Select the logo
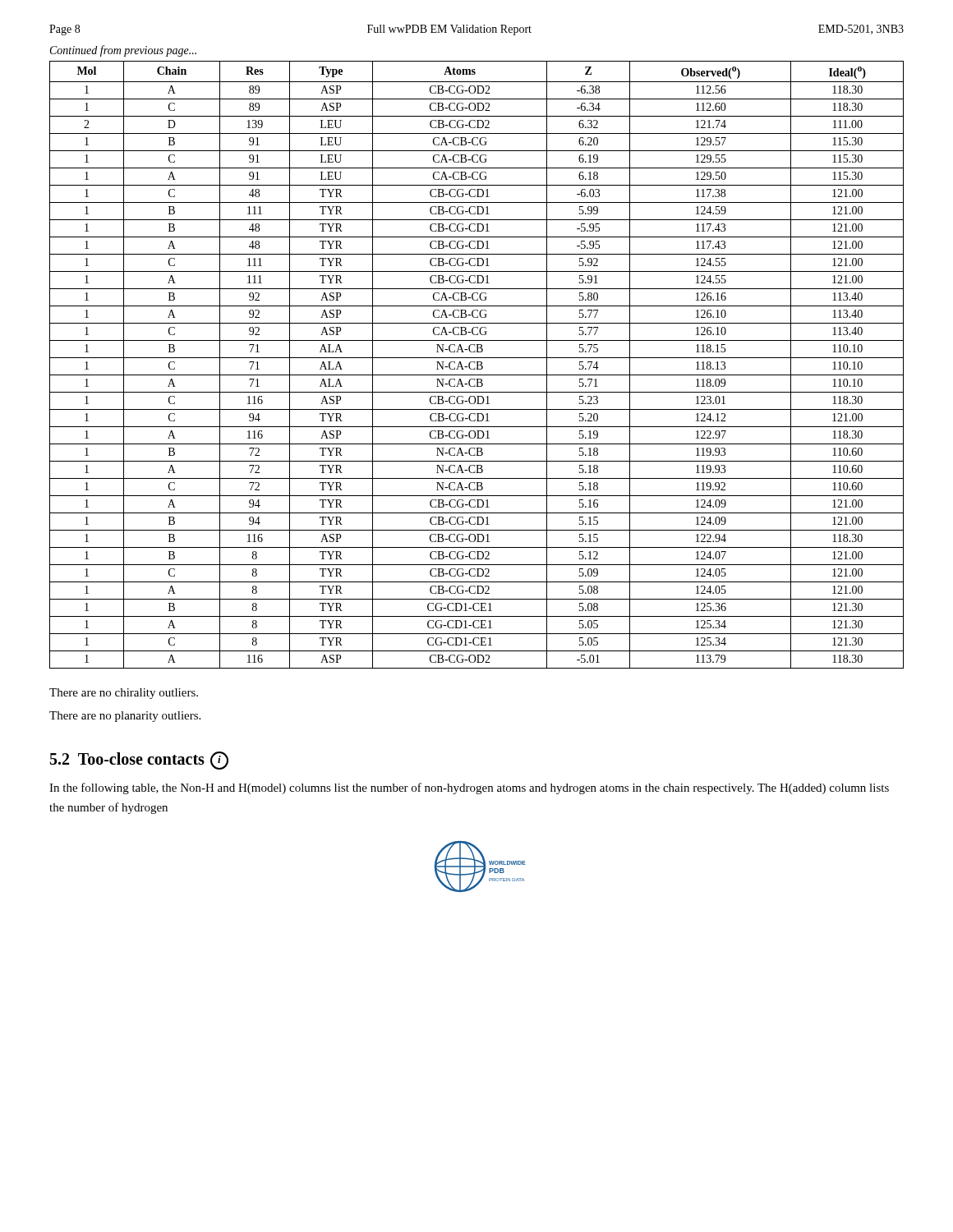Image resolution: width=953 pixels, height=1232 pixels. (x=476, y=868)
